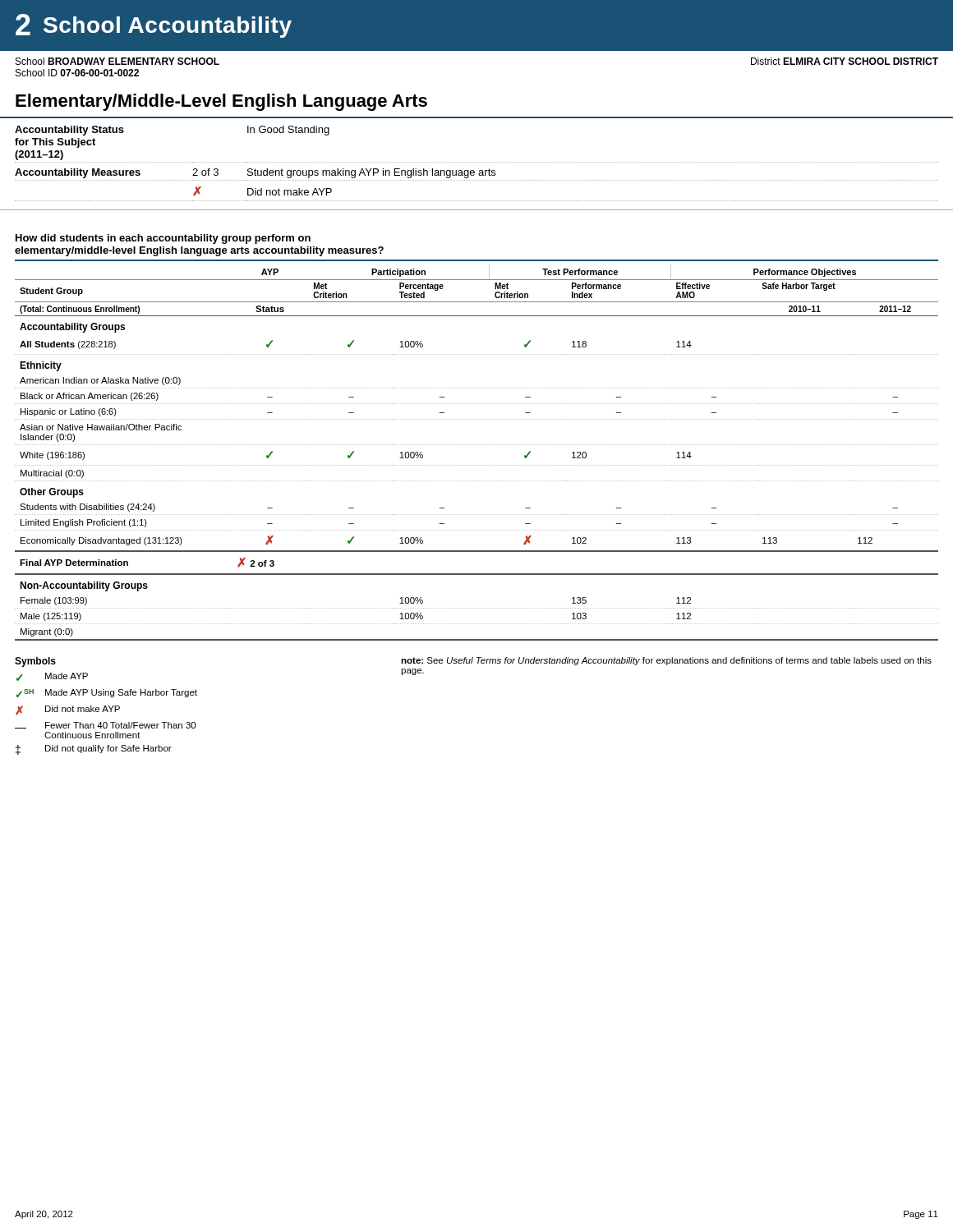
Task: Select the title
Action: [221, 101]
